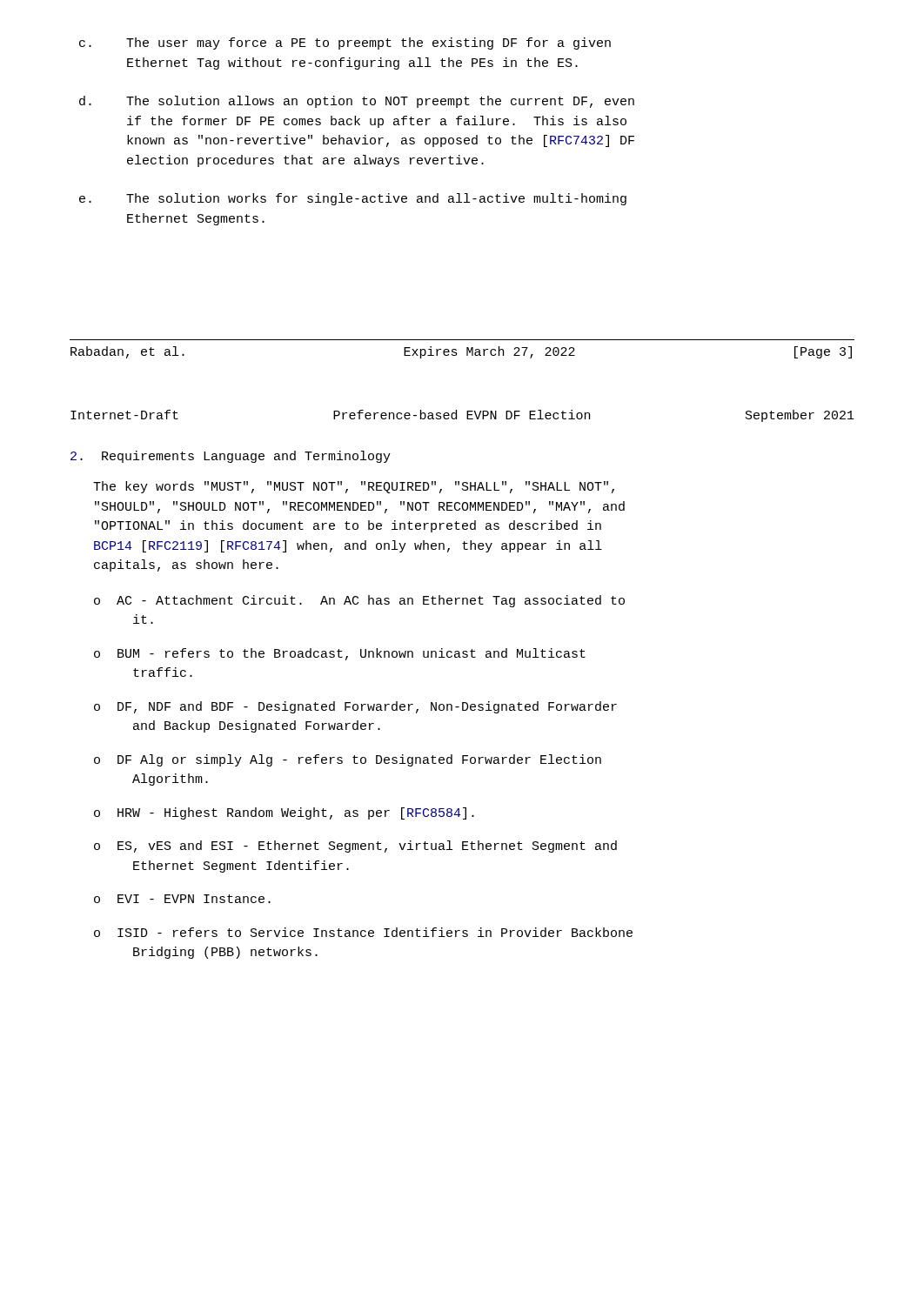This screenshot has height=1305, width=924.
Task: Point to the block beginning "e. The solution works for single-active"
Action: pos(462,210)
